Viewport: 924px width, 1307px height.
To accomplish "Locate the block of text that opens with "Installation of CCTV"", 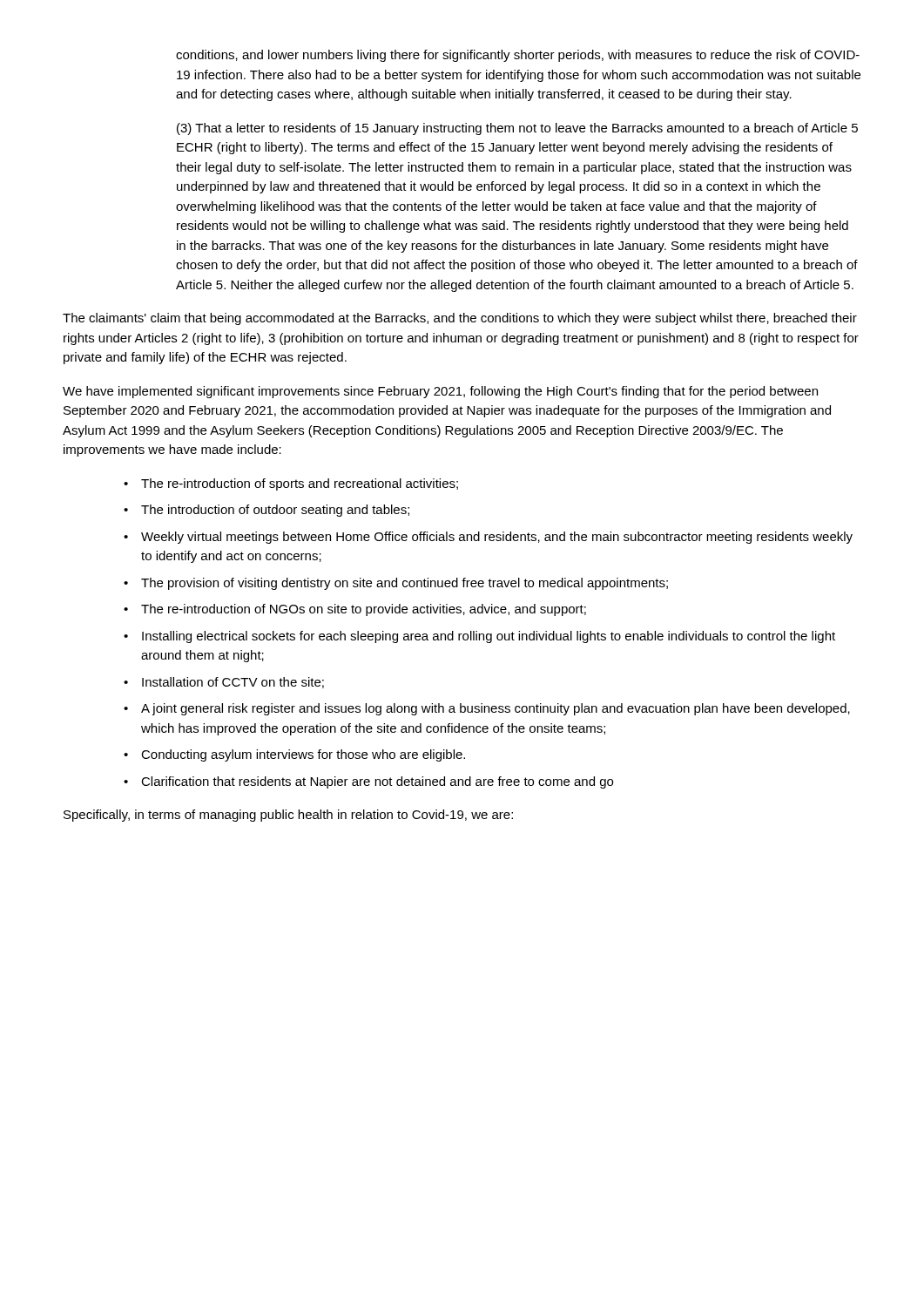I will coord(233,681).
